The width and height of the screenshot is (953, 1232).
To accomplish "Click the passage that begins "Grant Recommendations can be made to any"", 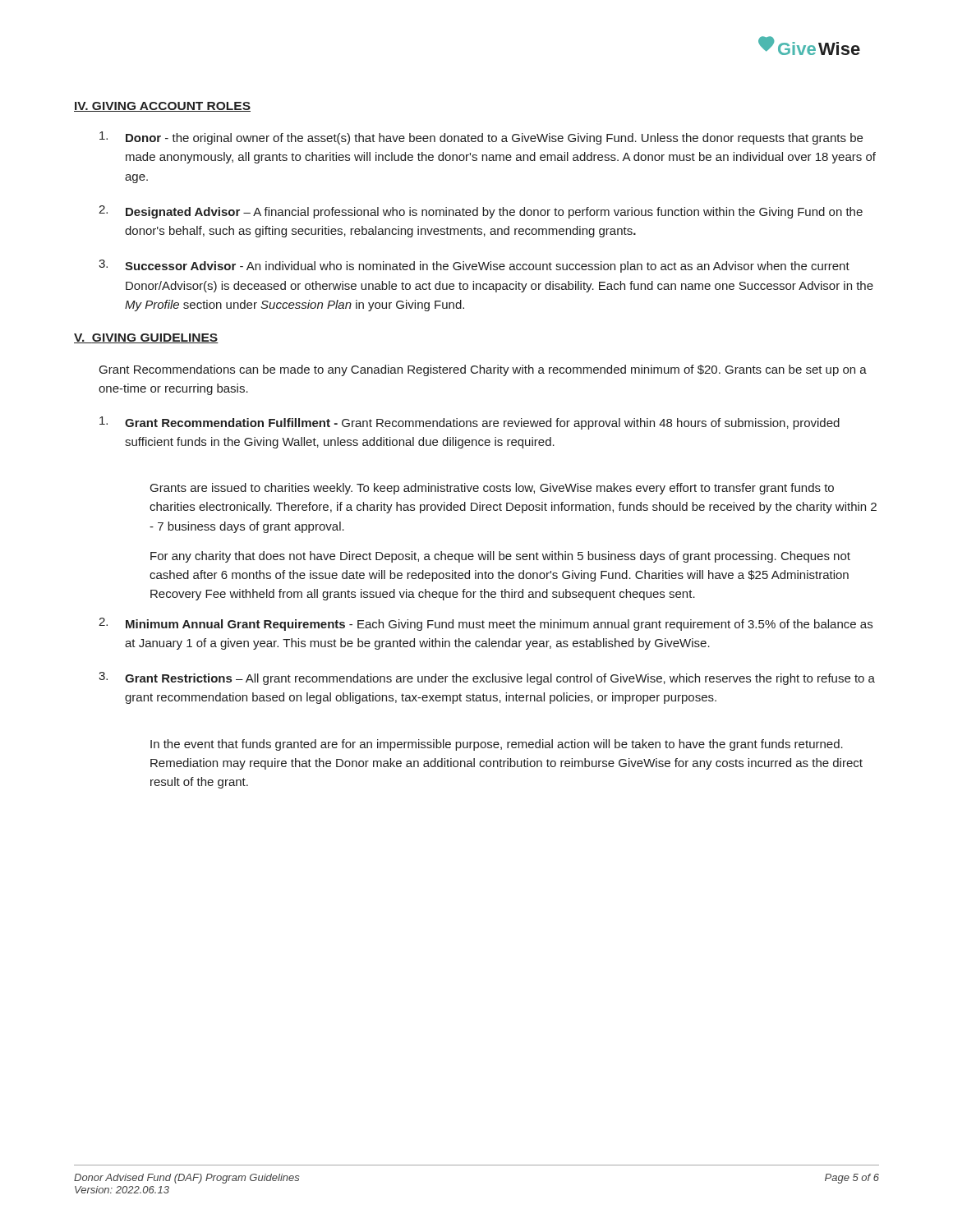I will [x=483, y=379].
